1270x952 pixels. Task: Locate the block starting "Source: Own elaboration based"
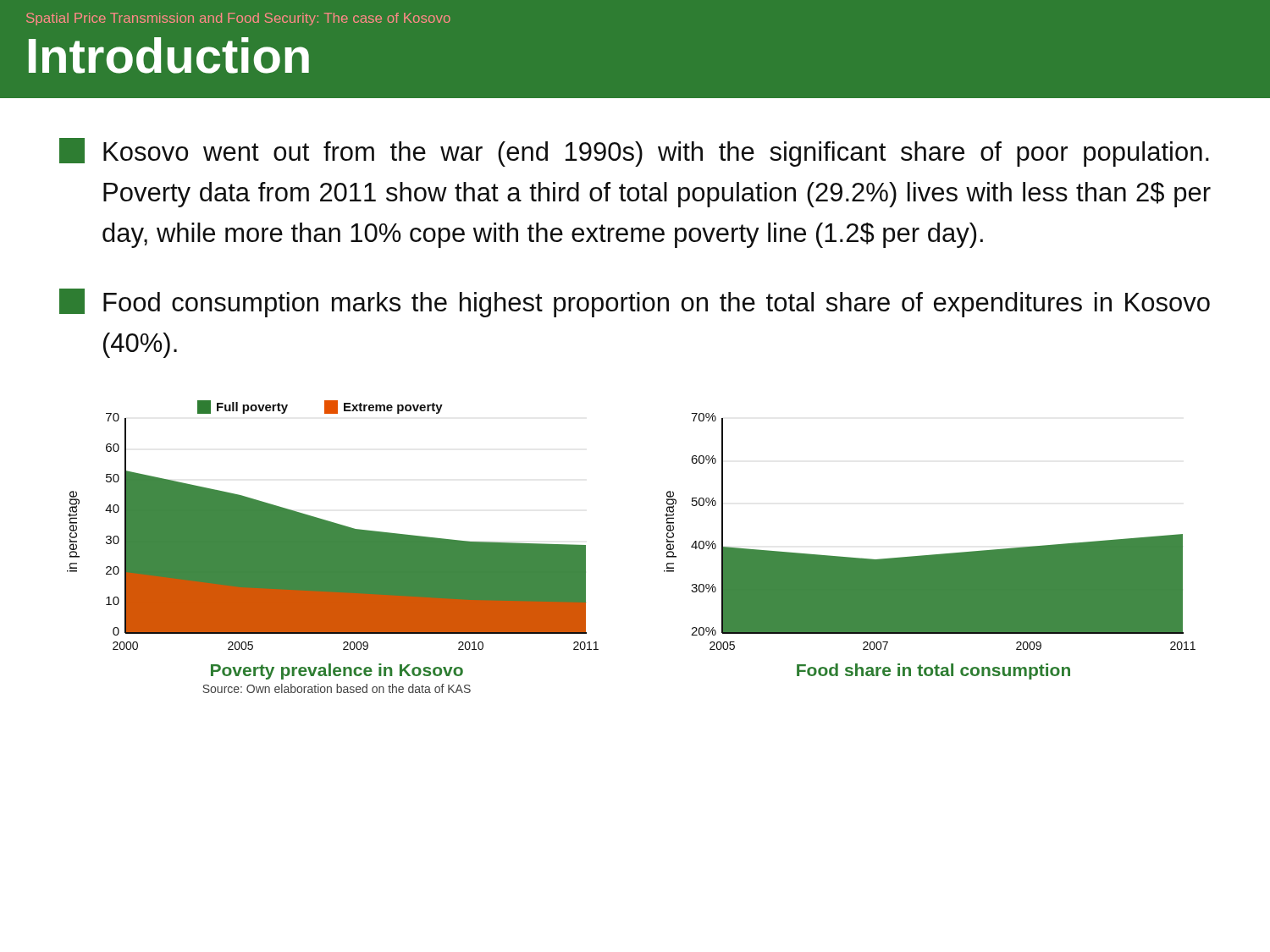[336, 689]
